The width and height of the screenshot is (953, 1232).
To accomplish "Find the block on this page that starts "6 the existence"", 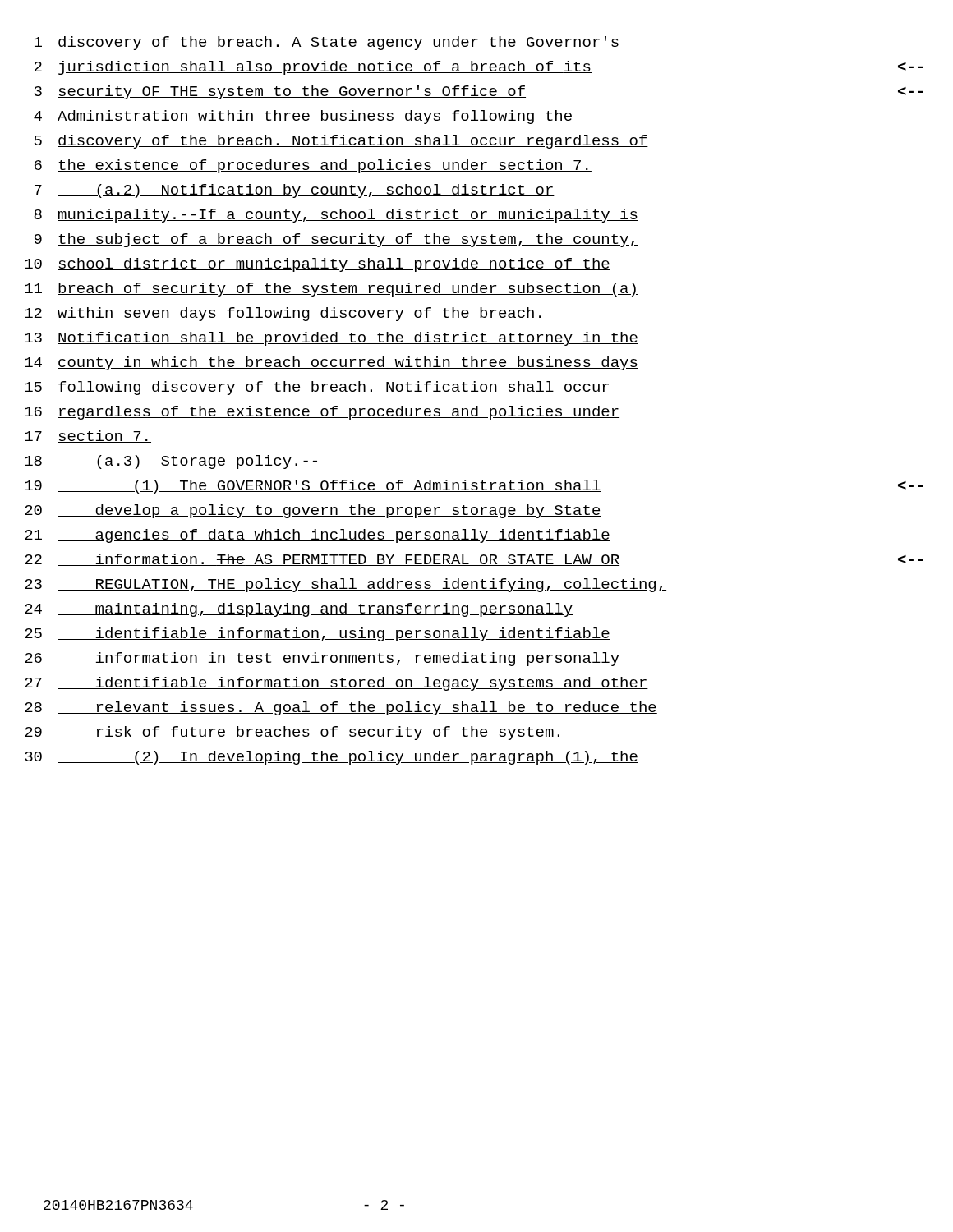I will 464,167.
